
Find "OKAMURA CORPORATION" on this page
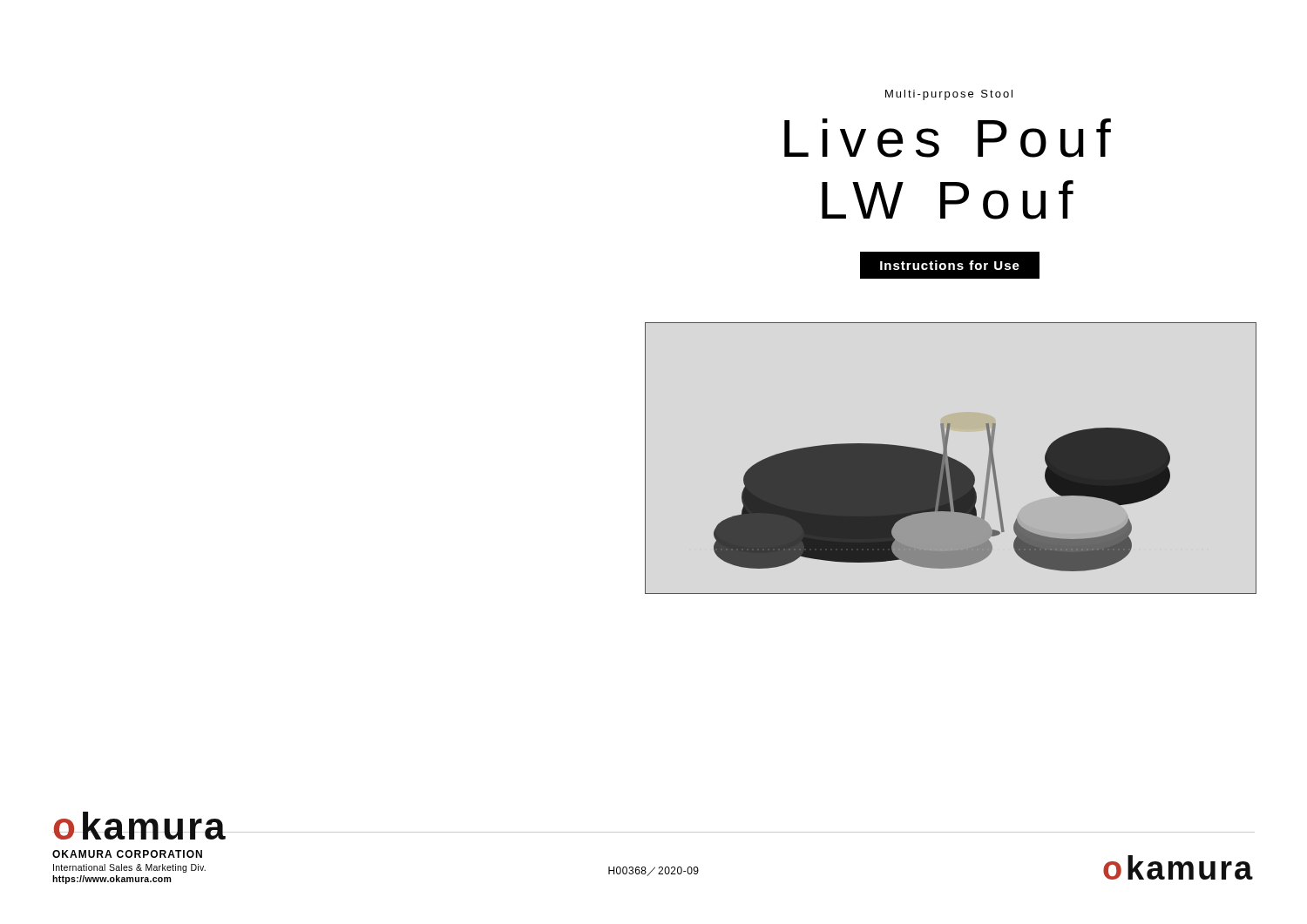pos(128,854)
